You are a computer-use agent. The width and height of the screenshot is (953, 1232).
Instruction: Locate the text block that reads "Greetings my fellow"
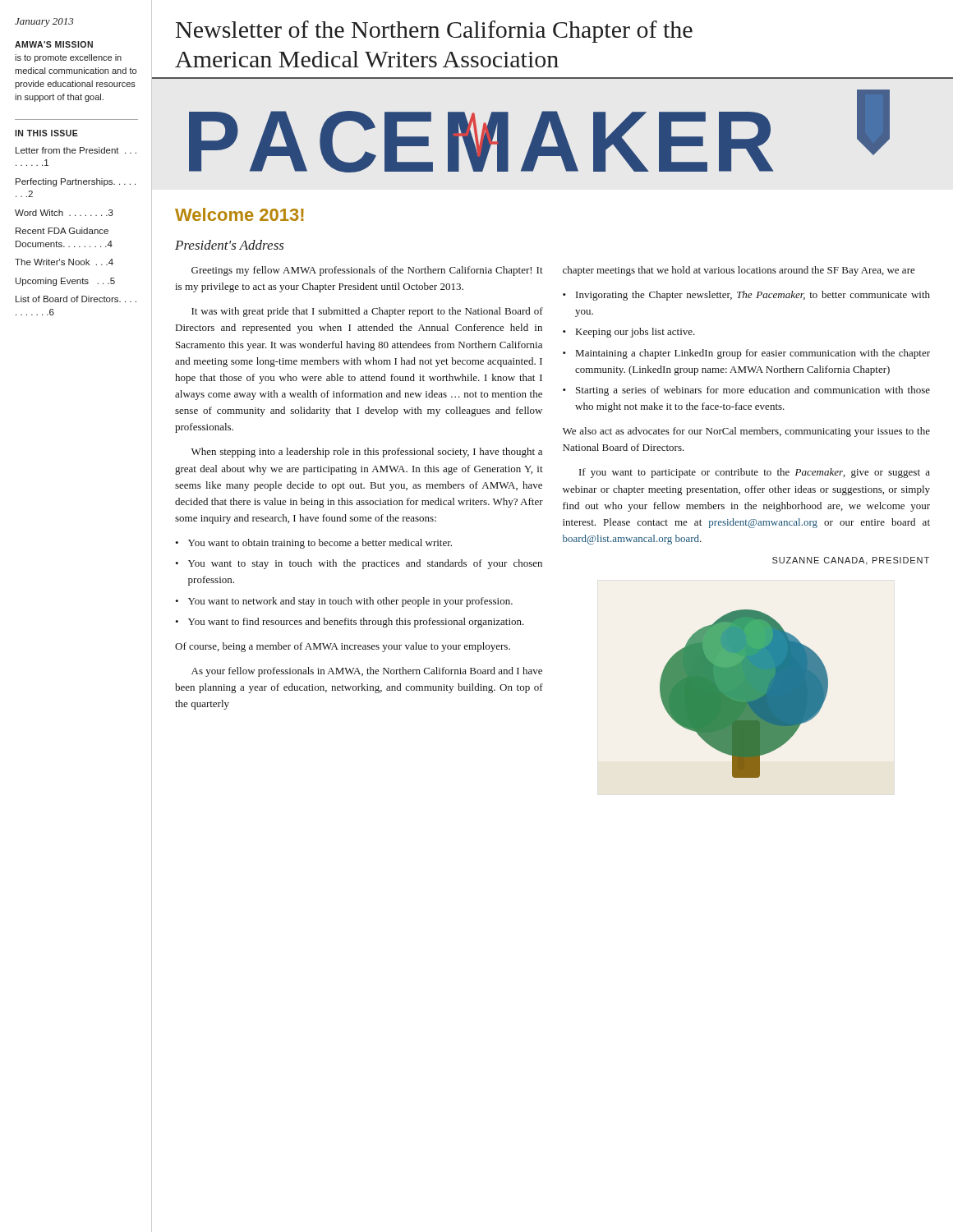(359, 278)
